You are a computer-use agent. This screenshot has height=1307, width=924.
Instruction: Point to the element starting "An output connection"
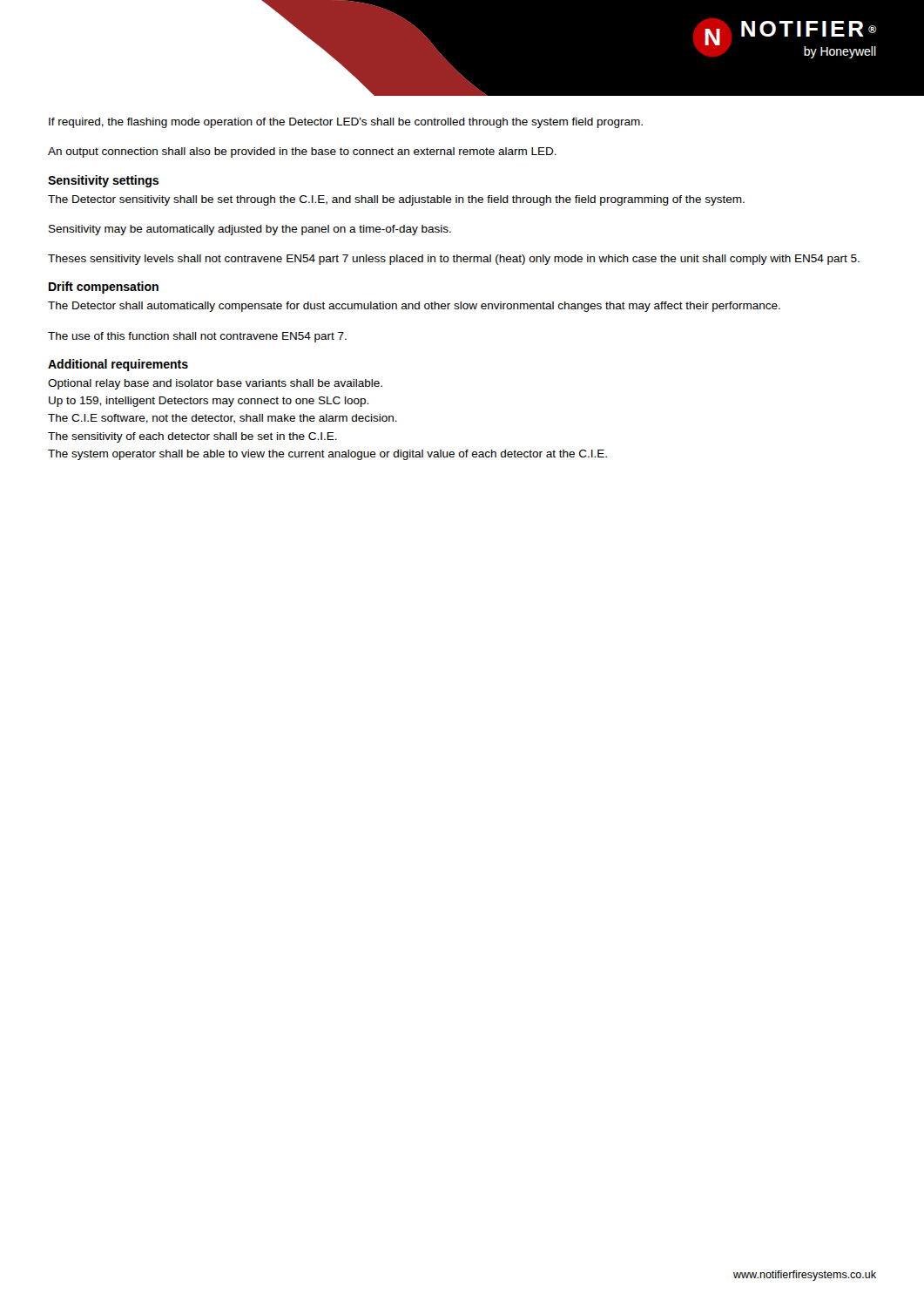pyautogui.click(x=302, y=151)
